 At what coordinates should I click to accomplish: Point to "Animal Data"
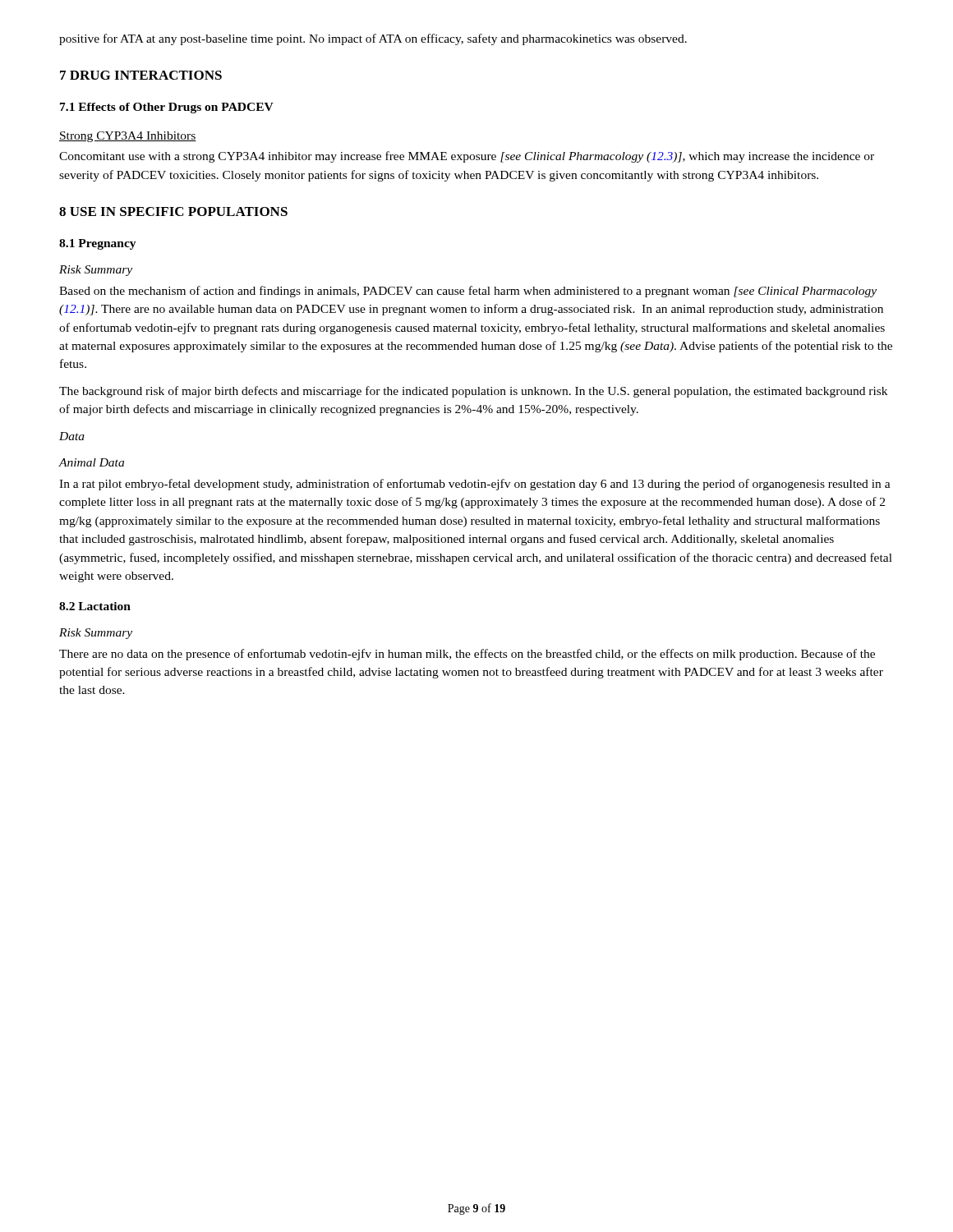tap(92, 463)
